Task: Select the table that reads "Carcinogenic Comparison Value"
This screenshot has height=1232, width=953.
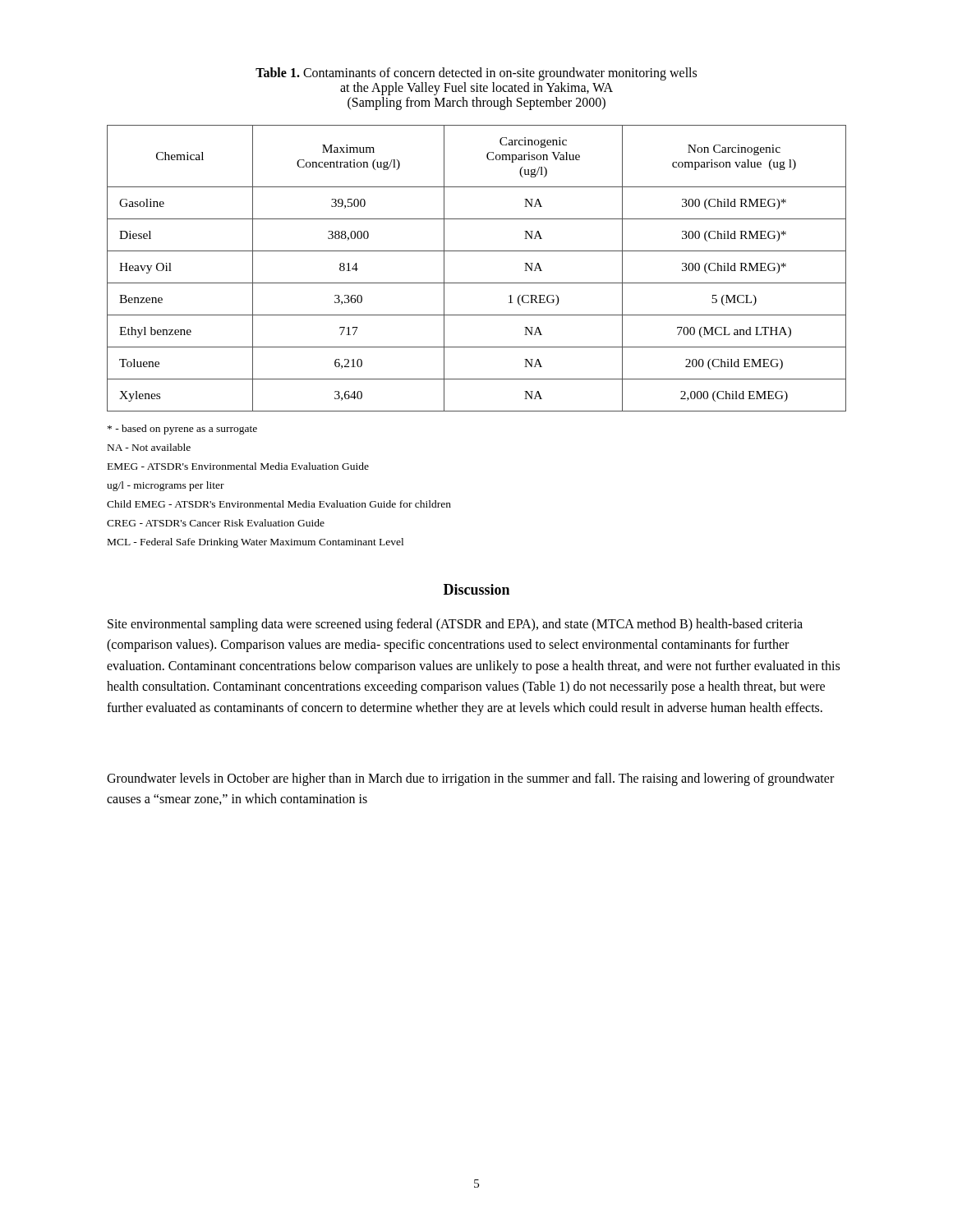Action: (x=476, y=268)
